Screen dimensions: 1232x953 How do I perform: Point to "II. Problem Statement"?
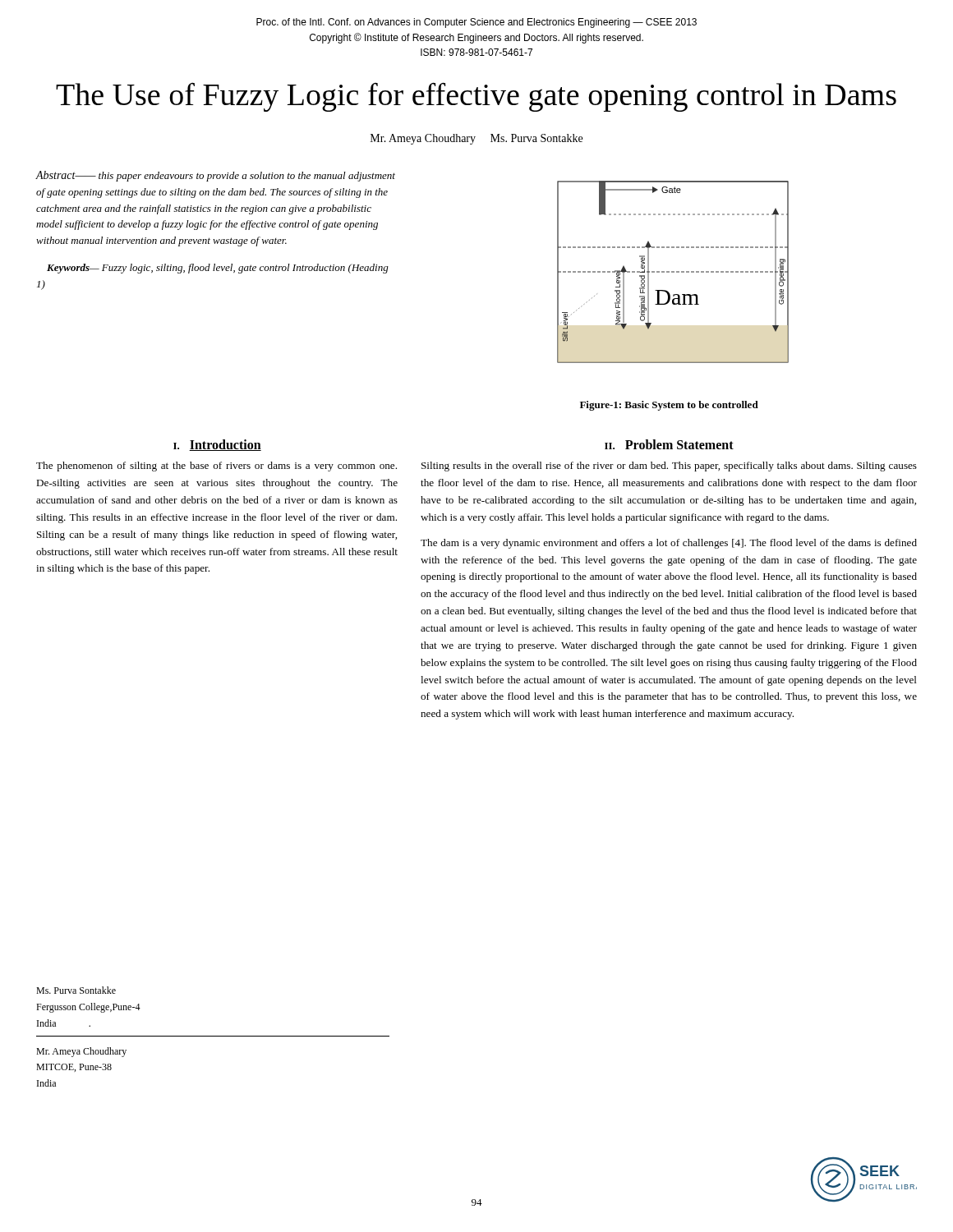[669, 445]
